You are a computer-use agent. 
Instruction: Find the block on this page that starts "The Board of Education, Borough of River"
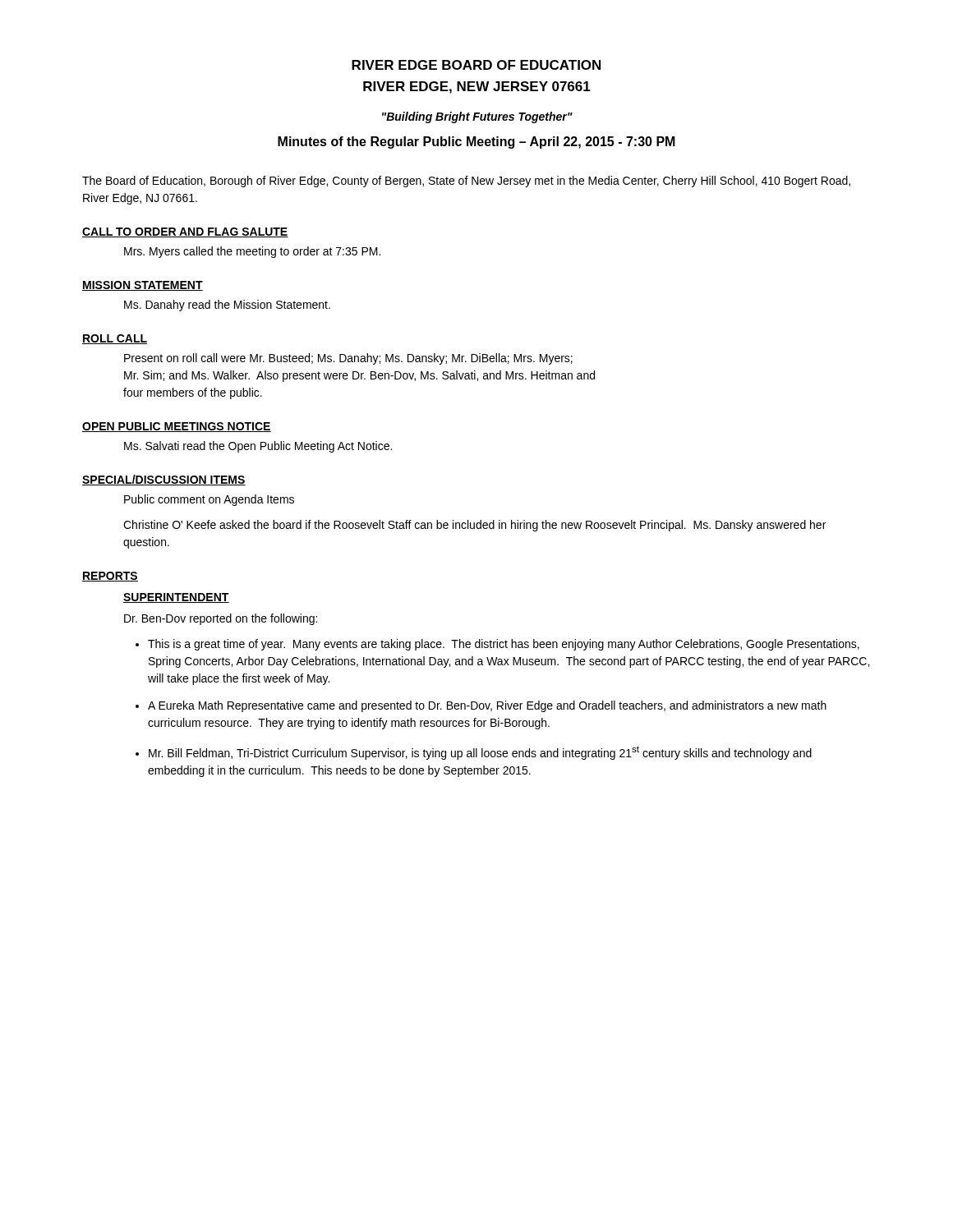(467, 189)
